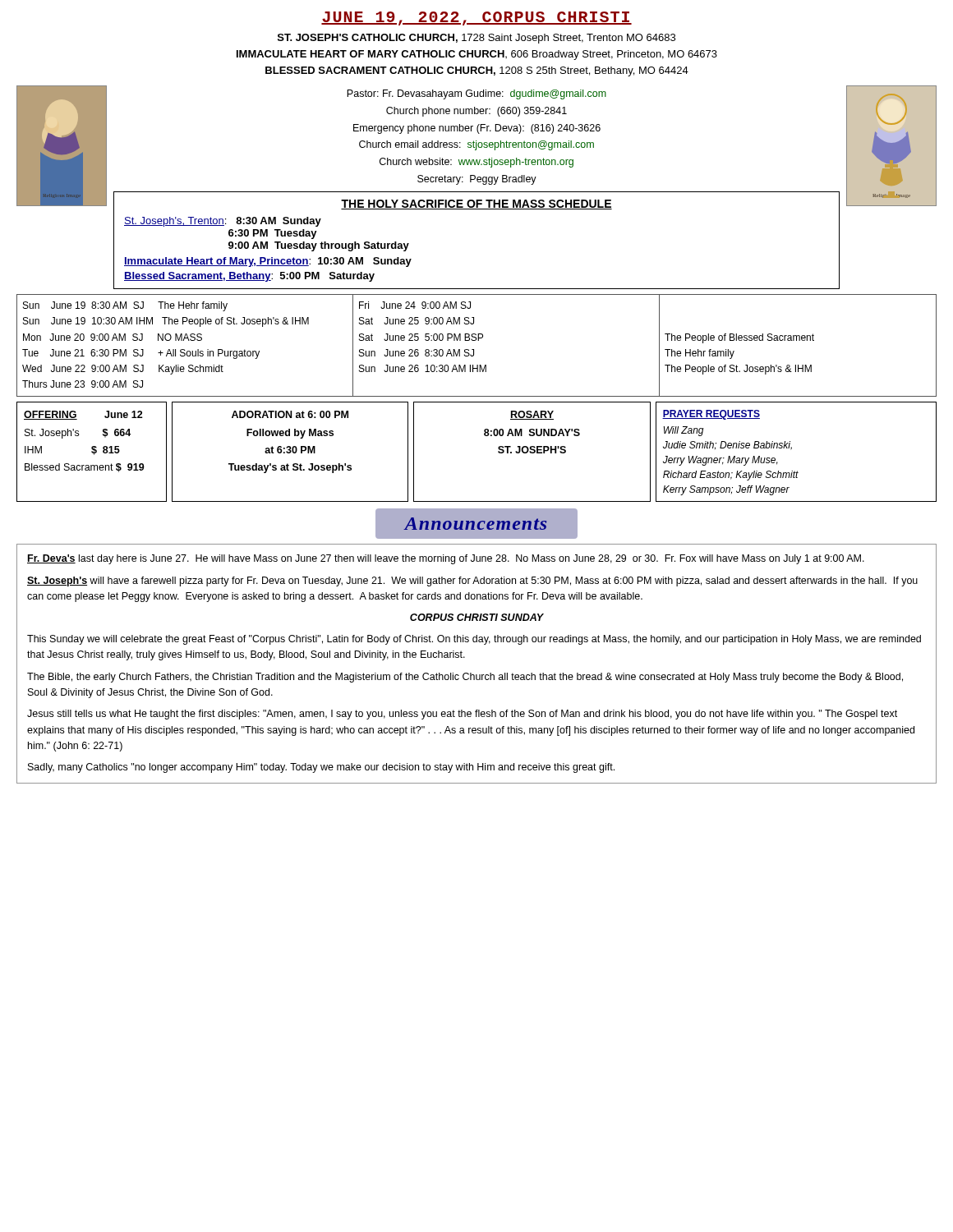Locate the passage starting "PRAYER REQUESTS Will Zang Judie"

pos(796,451)
